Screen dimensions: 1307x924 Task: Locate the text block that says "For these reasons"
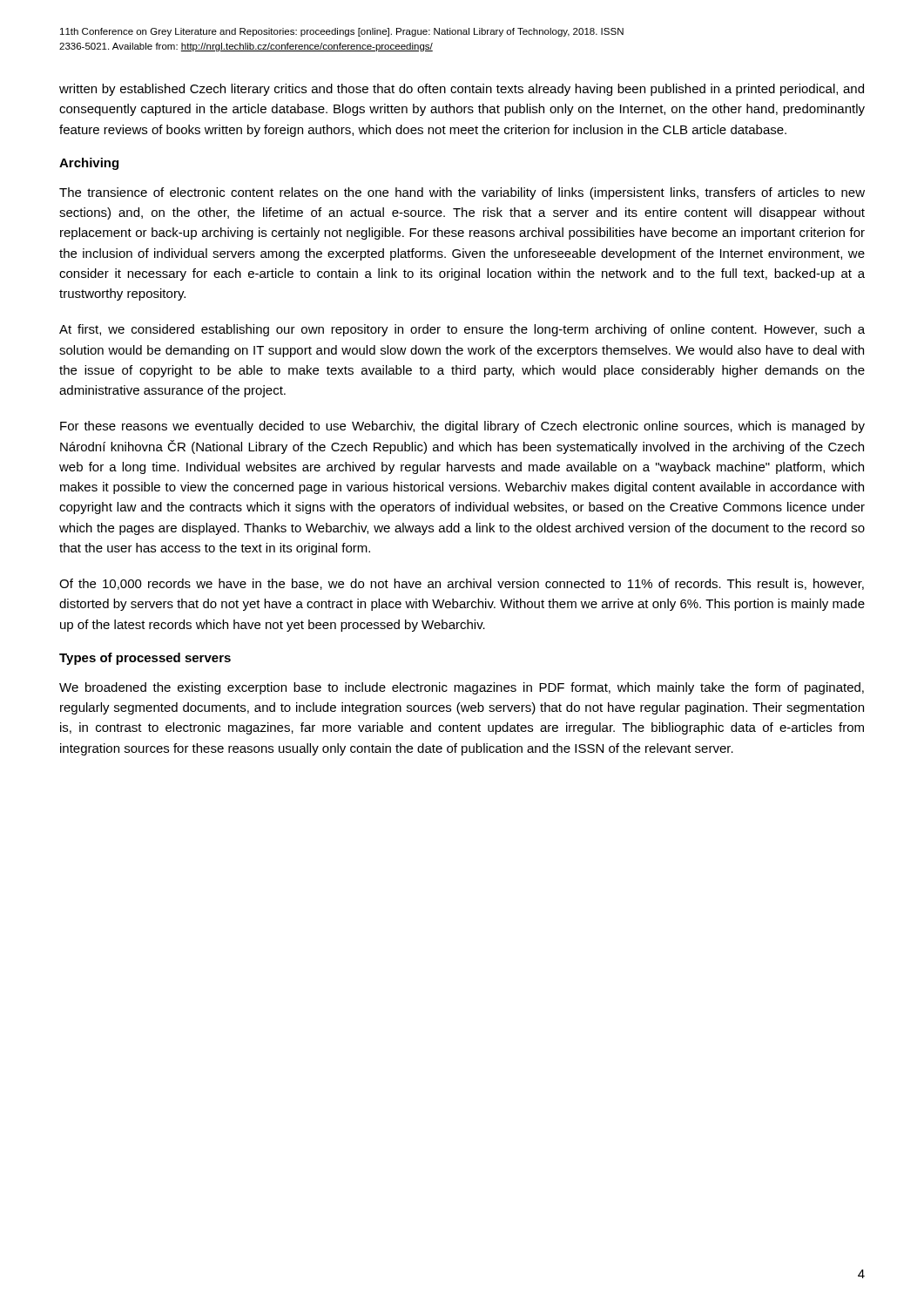click(x=462, y=487)
